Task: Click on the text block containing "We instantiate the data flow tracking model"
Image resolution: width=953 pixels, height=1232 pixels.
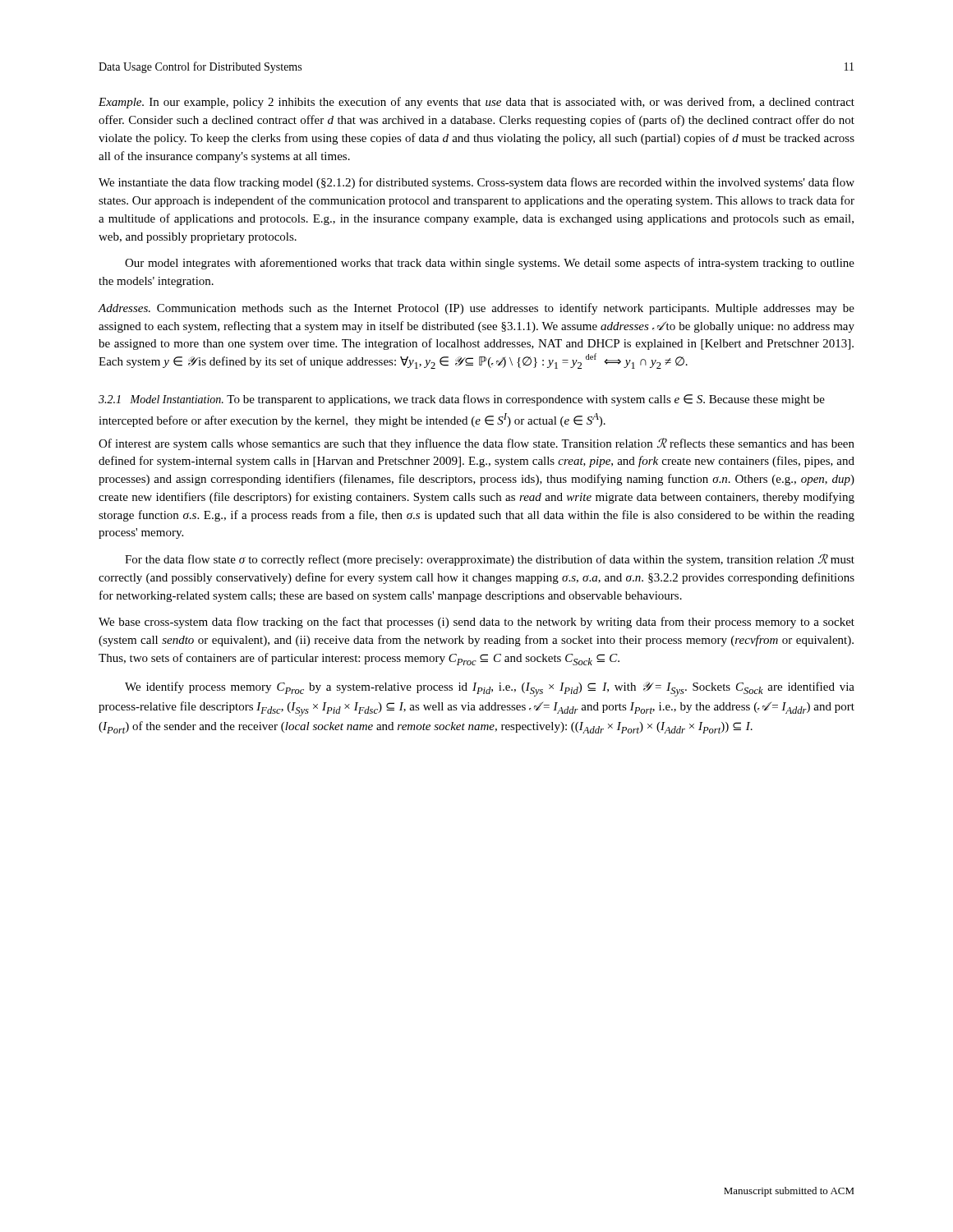Action: (x=476, y=209)
